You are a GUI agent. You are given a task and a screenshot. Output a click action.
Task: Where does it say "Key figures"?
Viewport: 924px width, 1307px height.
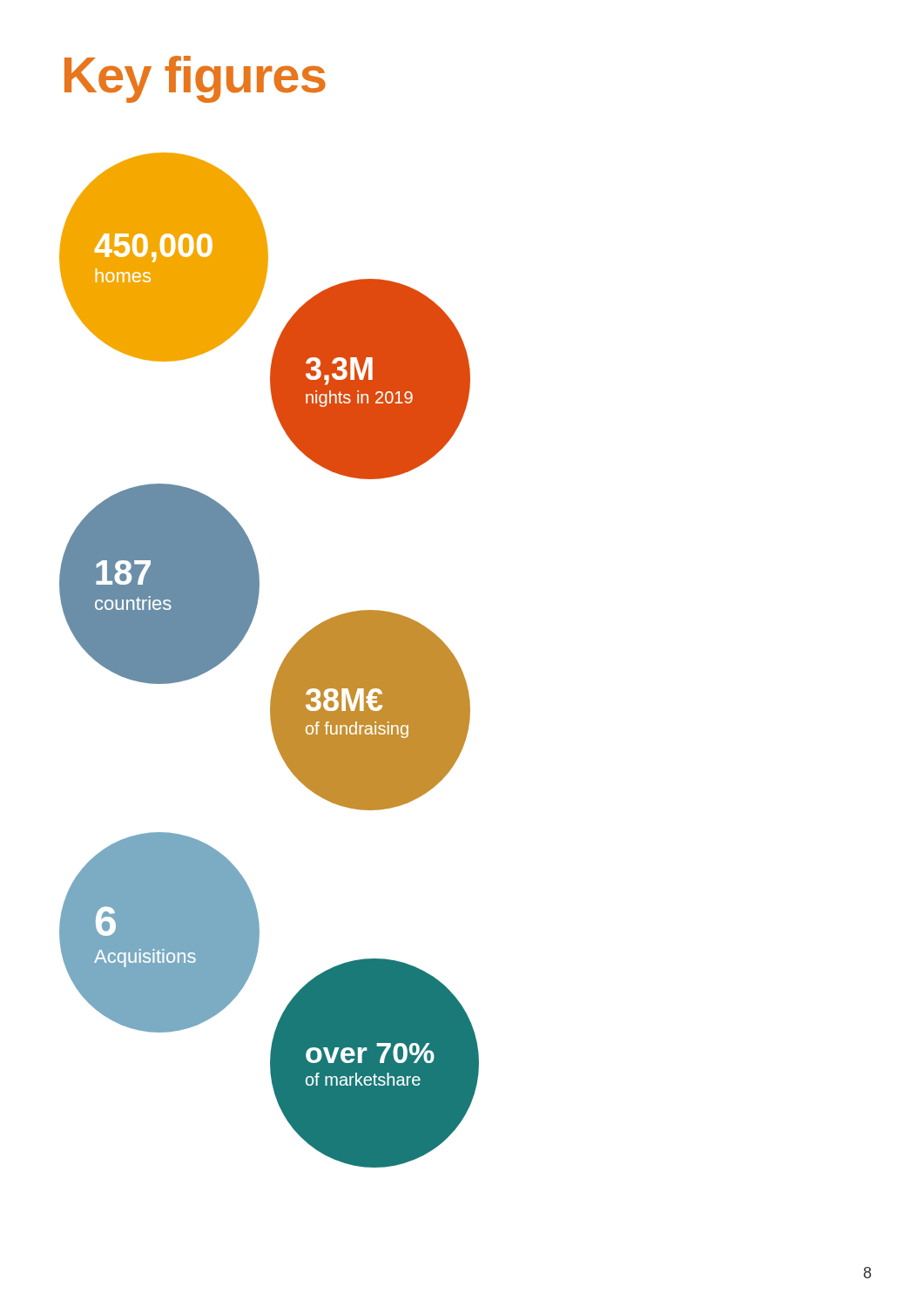[x=194, y=74]
